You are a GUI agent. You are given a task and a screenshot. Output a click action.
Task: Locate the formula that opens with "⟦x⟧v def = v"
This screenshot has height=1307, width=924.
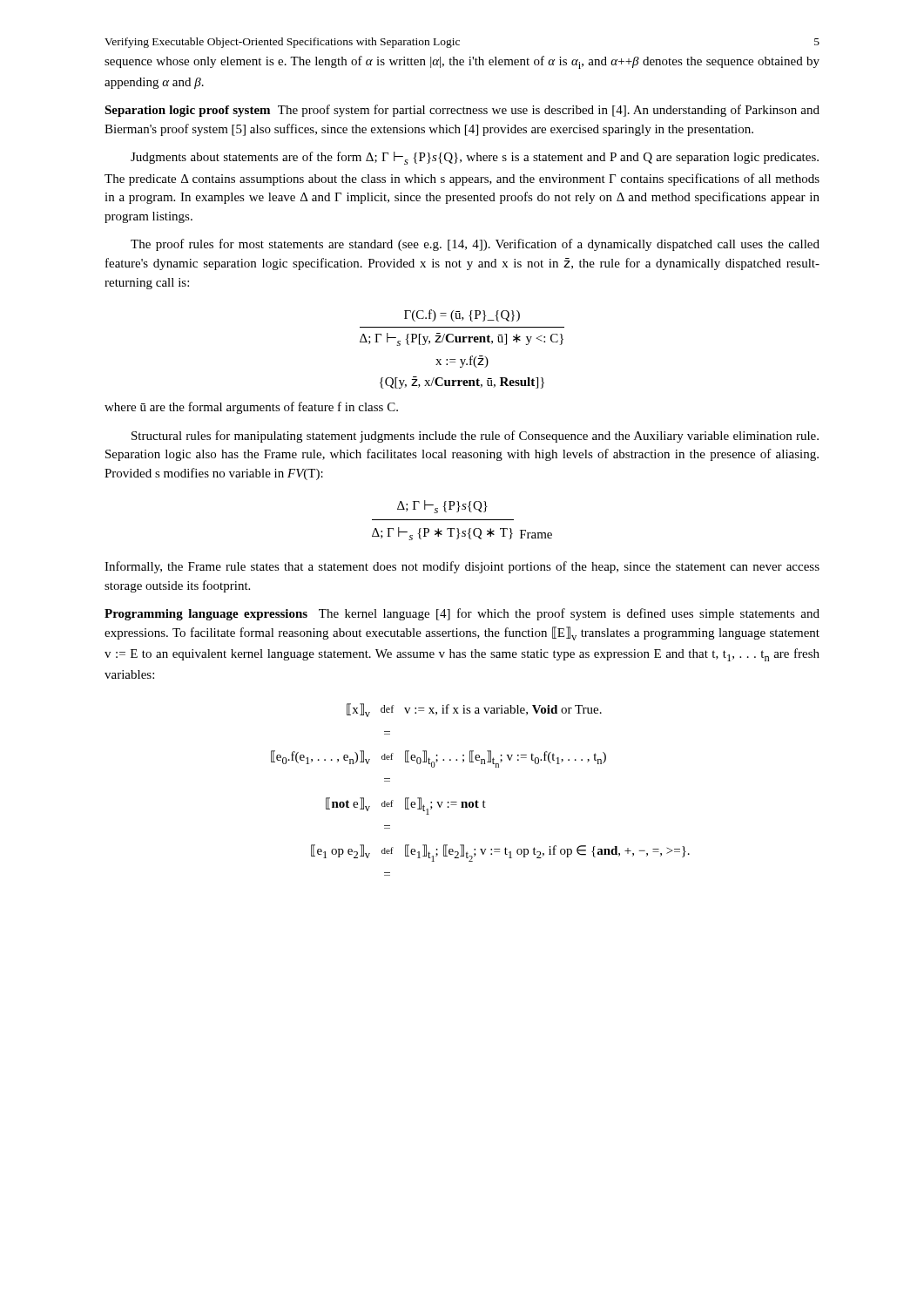482,792
